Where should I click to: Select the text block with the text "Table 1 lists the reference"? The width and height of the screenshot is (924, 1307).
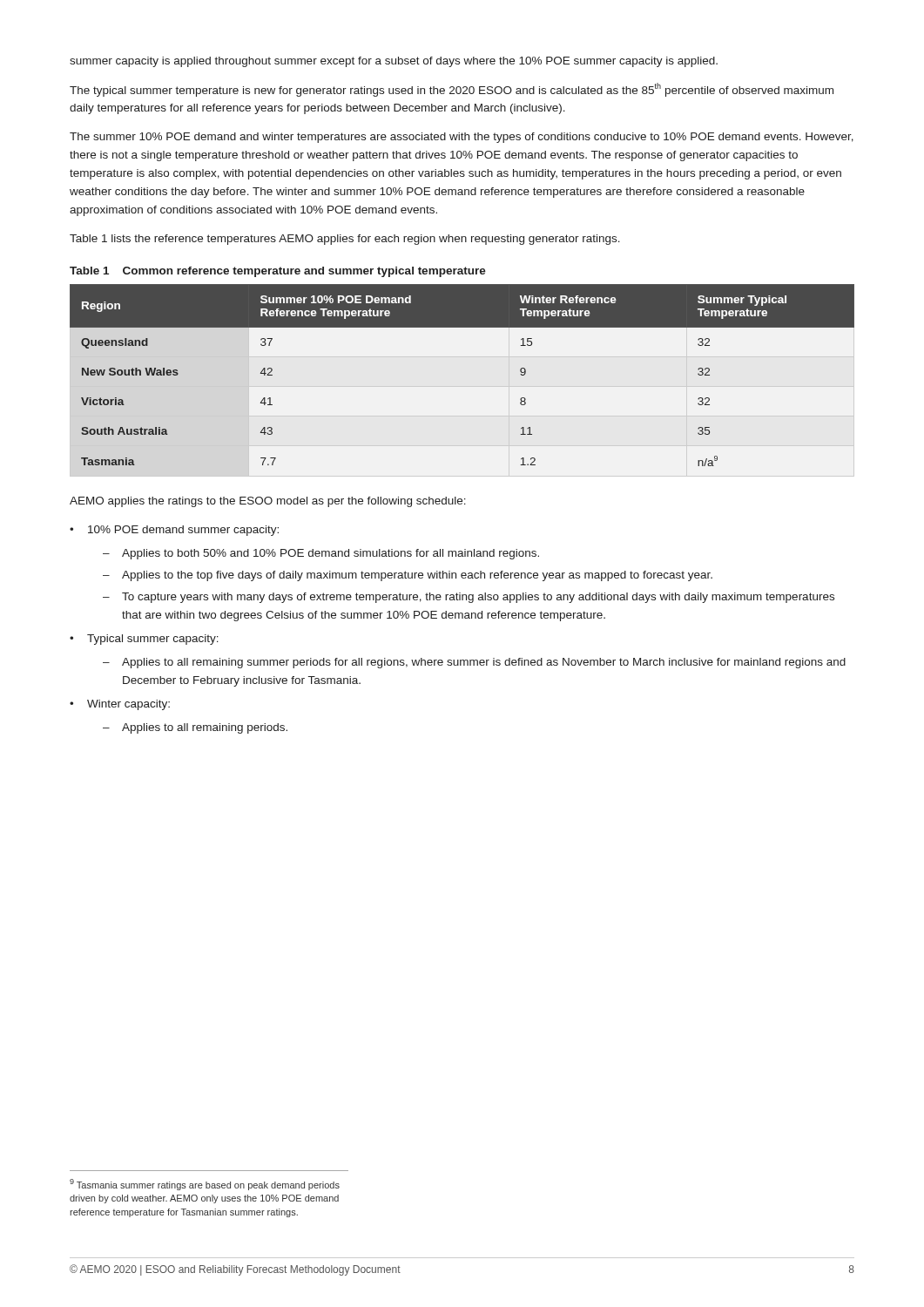(345, 238)
